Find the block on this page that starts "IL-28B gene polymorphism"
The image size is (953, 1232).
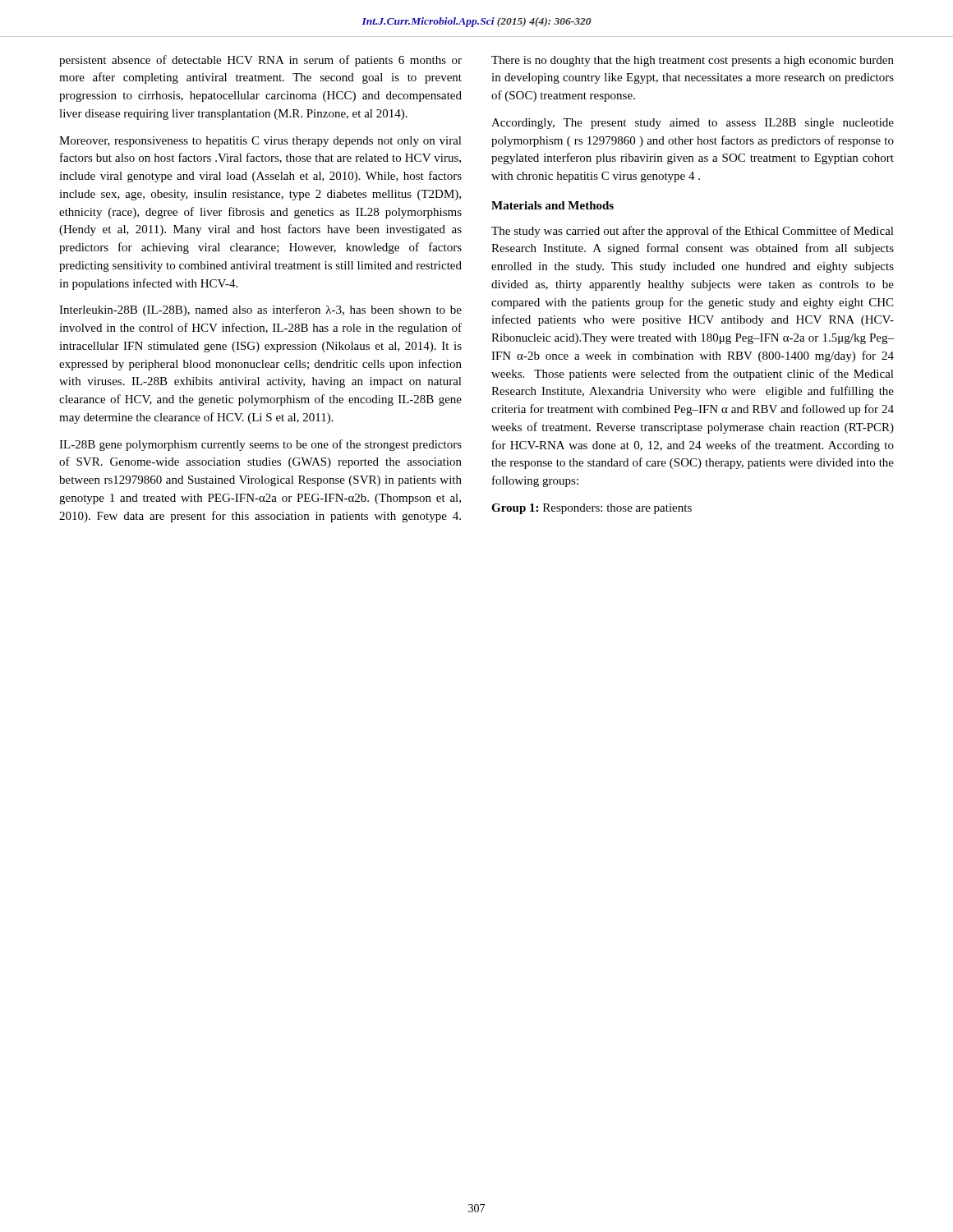[x=271, y=60]
